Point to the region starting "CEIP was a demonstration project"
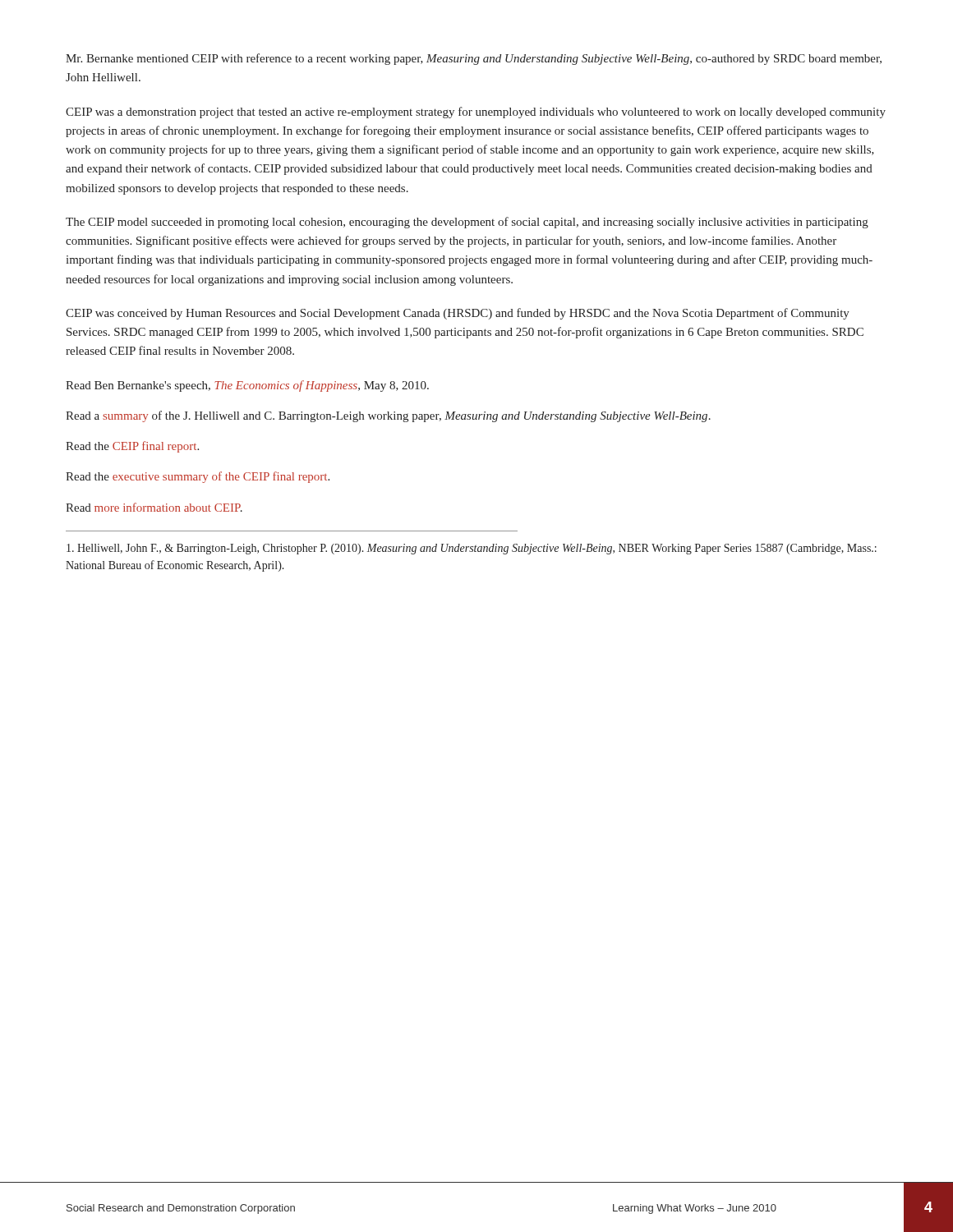This screenshot has width=953, height=1232. (476, 150)
